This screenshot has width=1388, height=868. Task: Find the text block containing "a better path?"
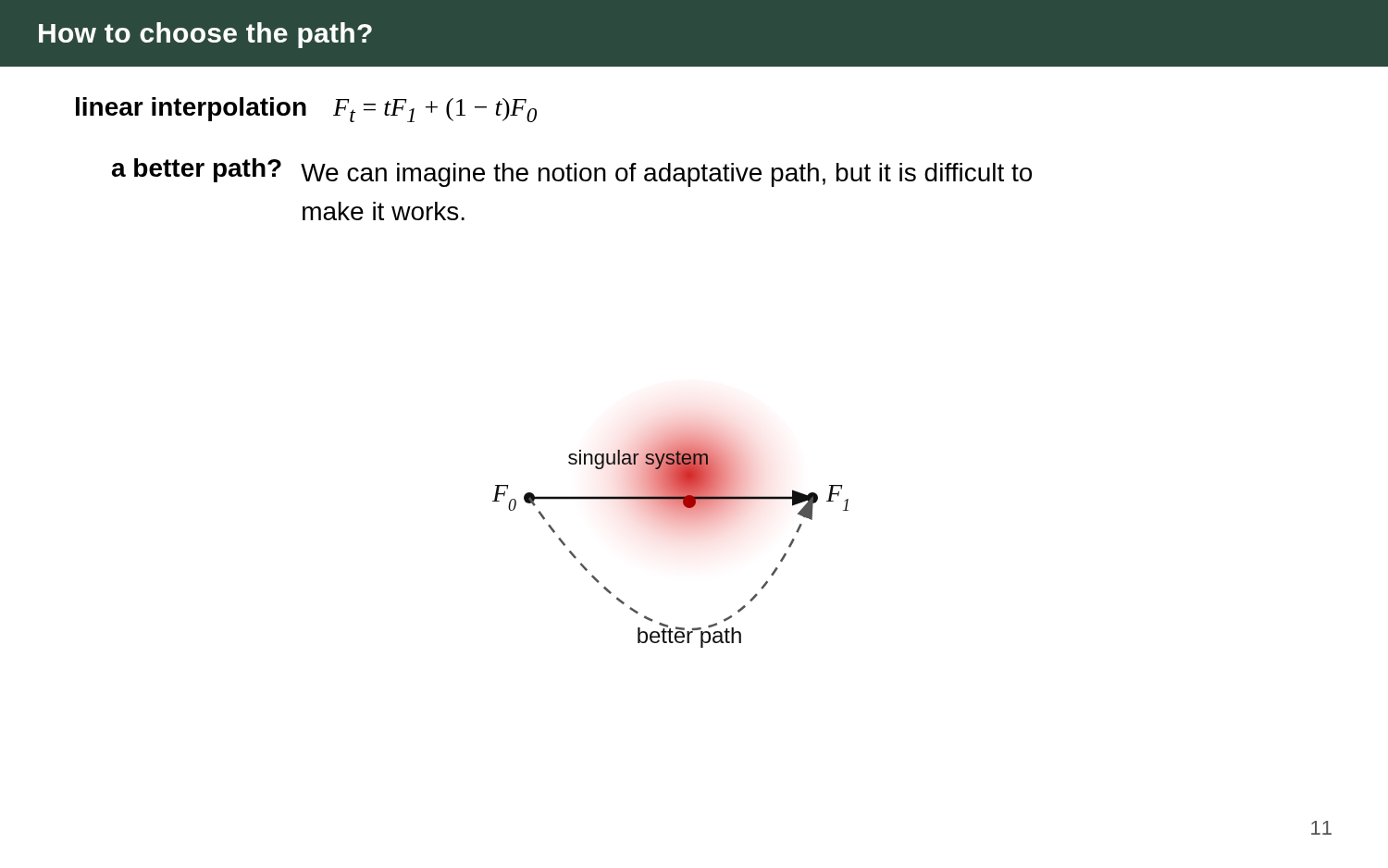click(572, 192)
